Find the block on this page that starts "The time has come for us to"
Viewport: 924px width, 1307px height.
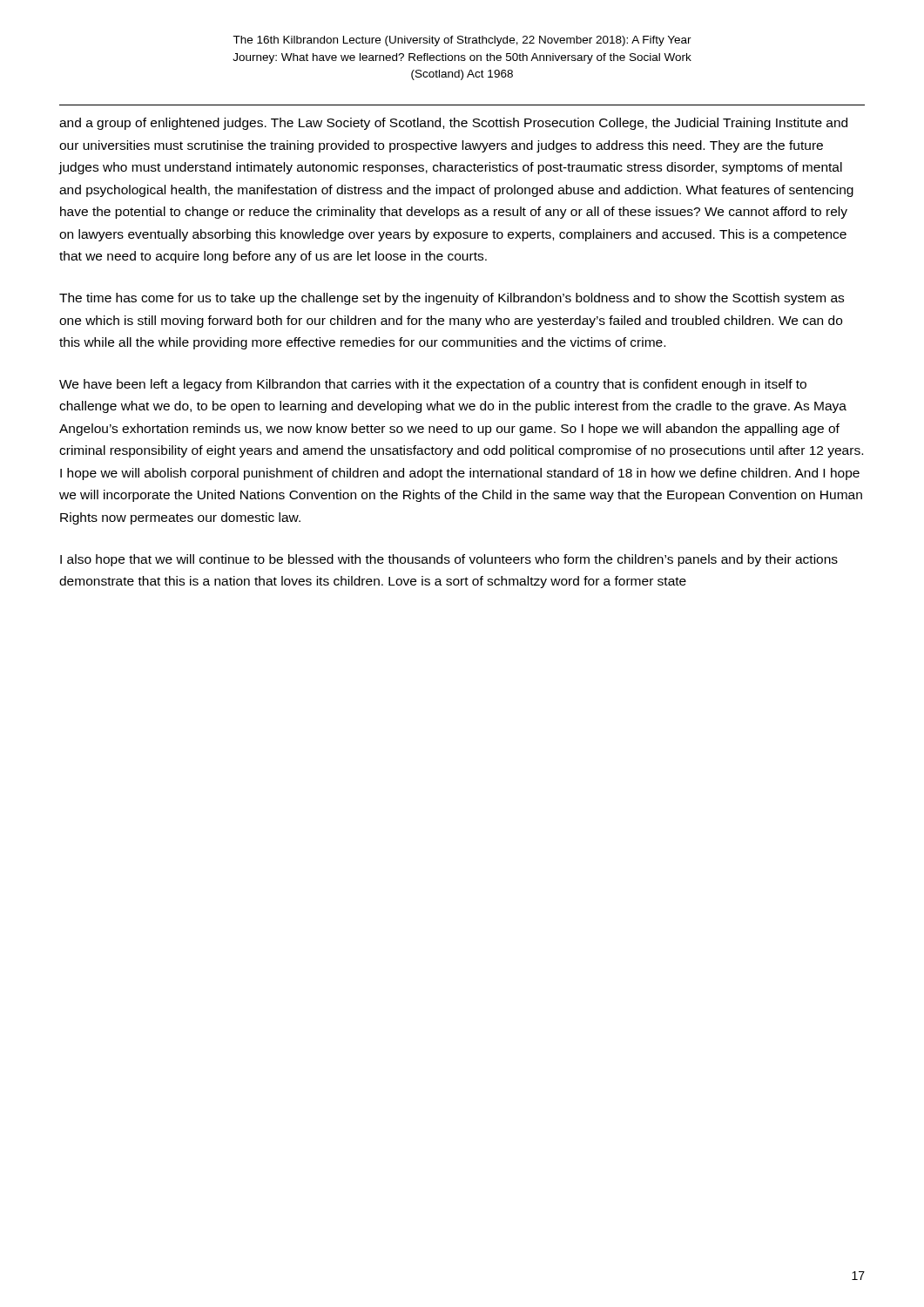point(452,320)
